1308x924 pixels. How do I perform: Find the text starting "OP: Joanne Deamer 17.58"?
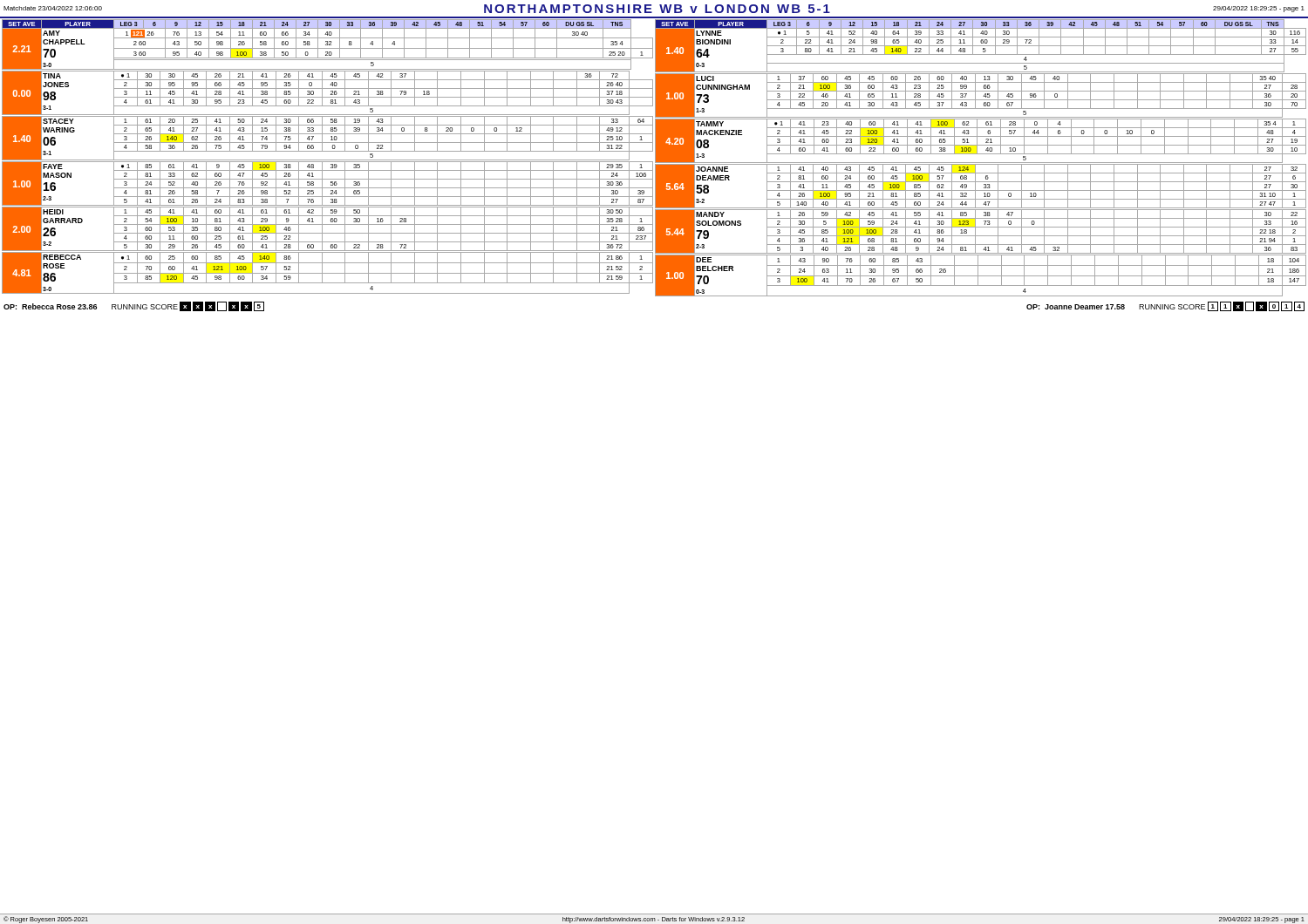(1076, 306)
